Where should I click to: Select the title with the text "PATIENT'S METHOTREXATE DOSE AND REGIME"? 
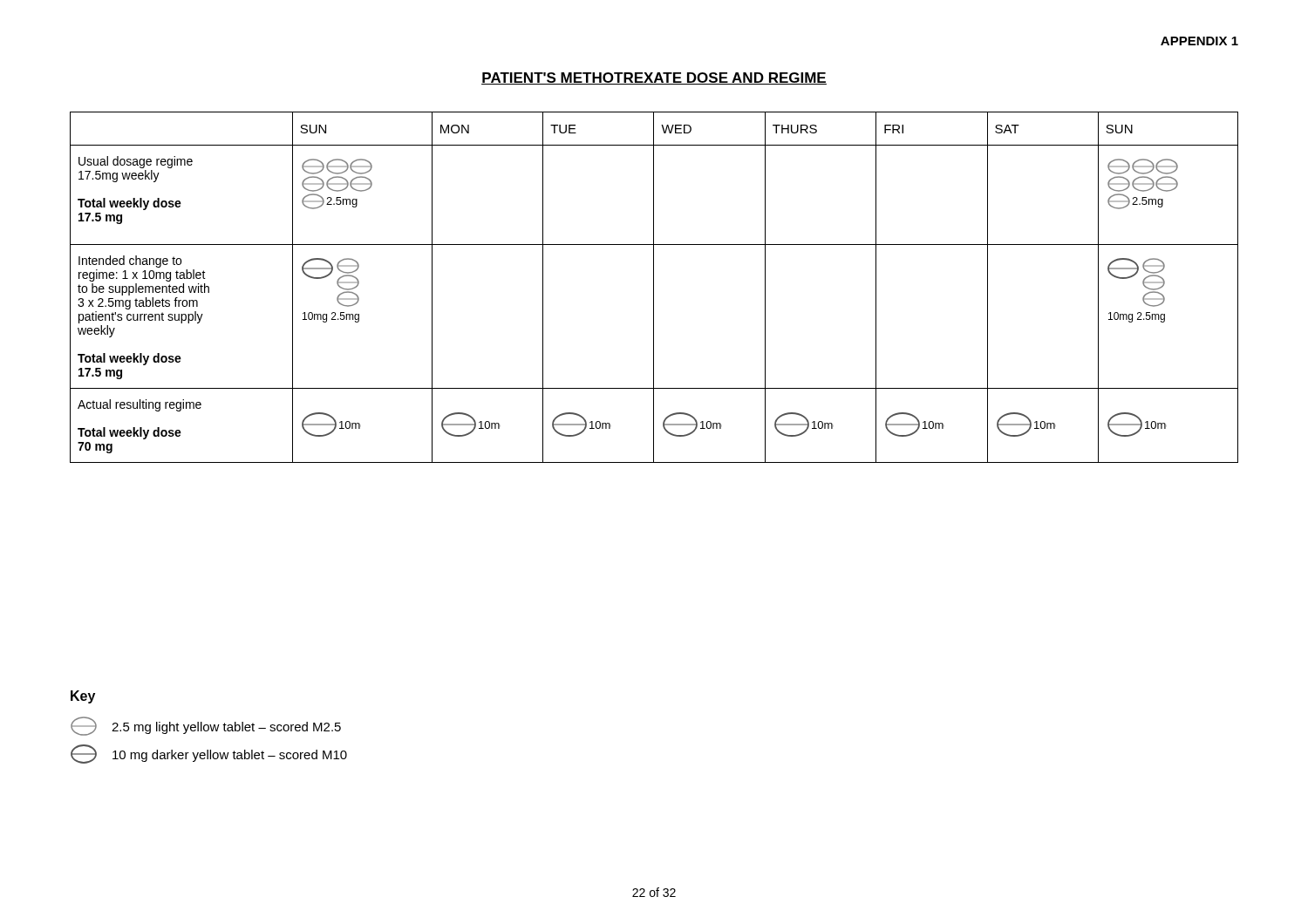click(654, 78)
